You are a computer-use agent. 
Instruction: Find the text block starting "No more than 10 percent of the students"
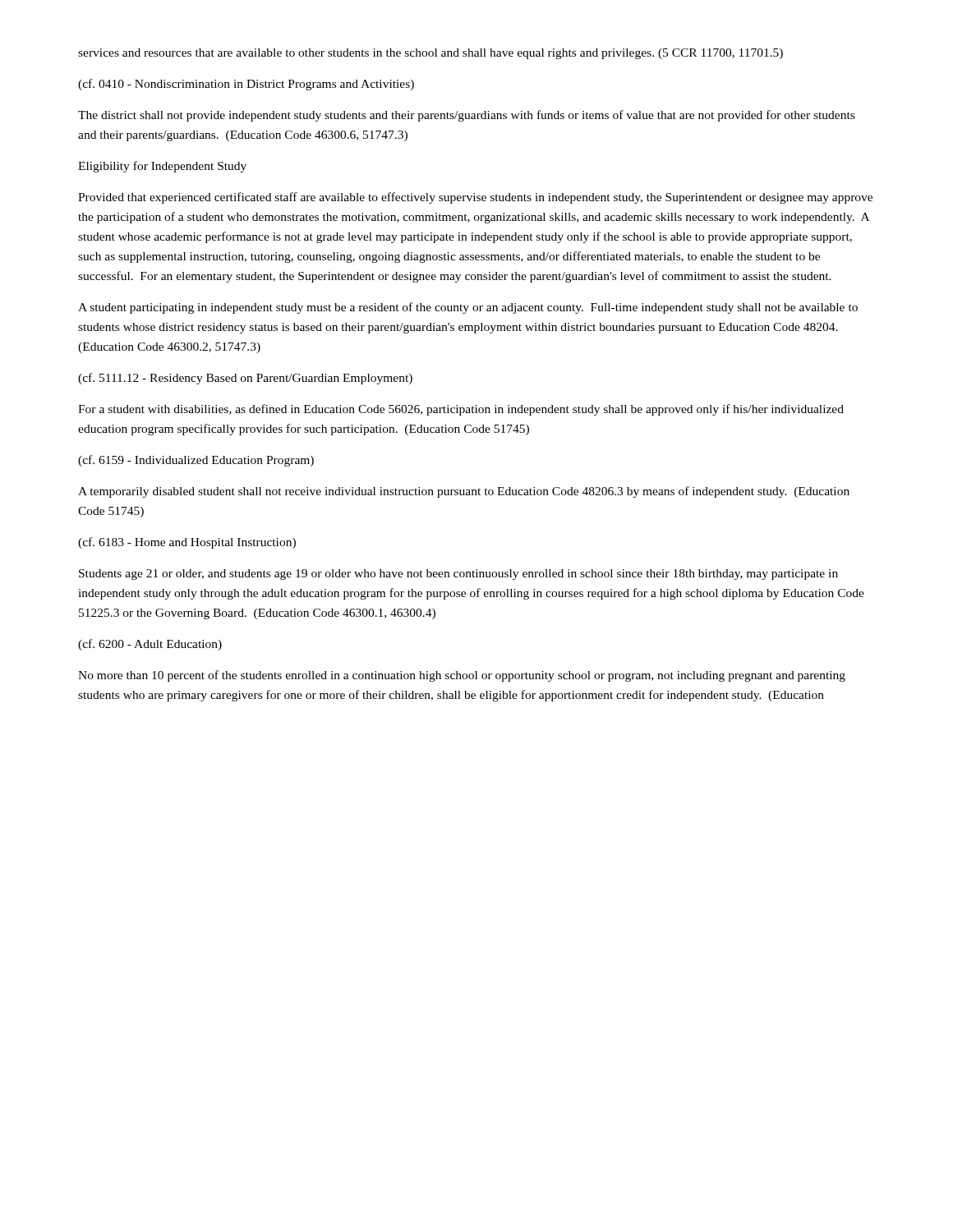point(462,685)
